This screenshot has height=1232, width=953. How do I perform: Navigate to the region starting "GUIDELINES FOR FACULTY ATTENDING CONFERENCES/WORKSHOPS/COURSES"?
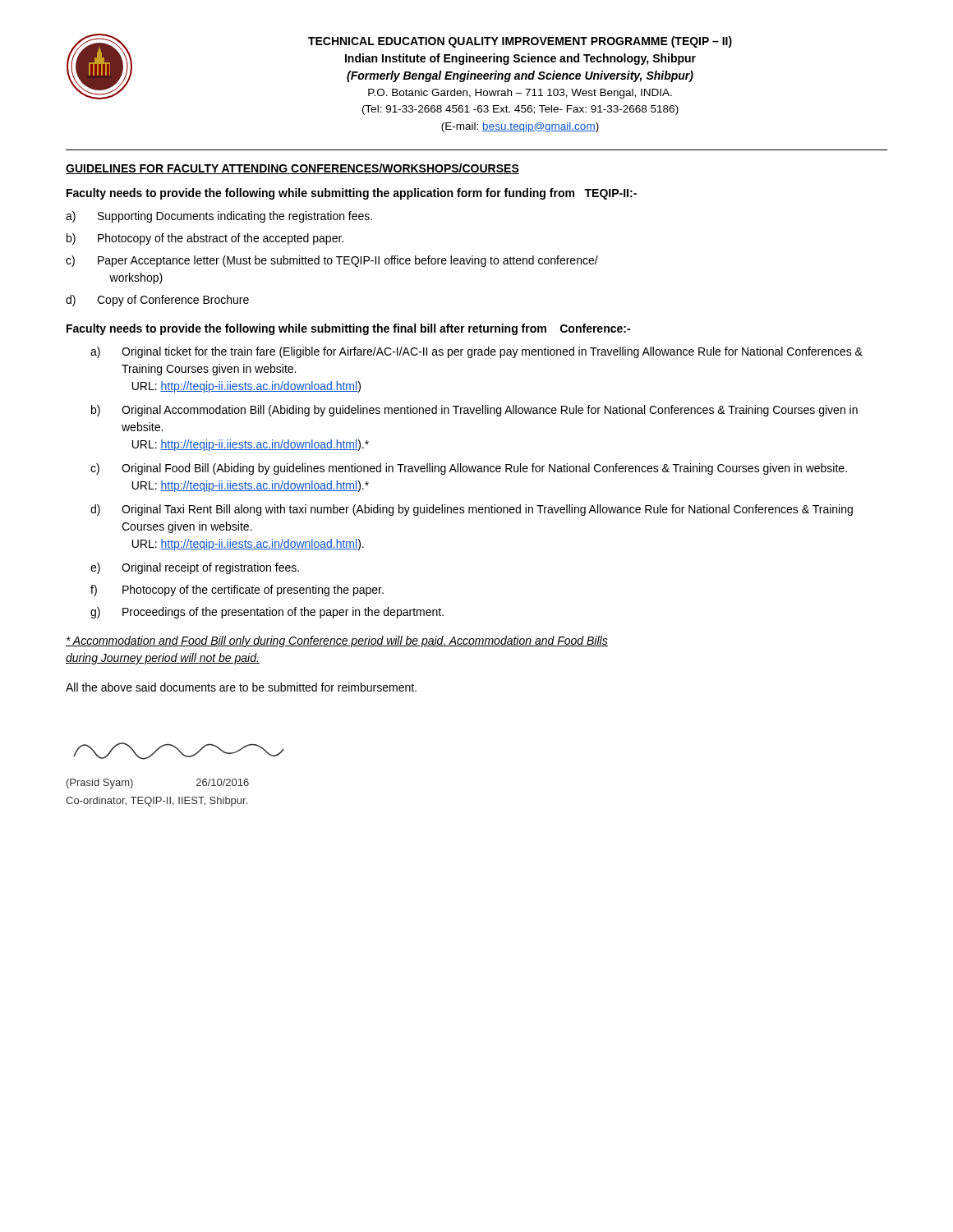click(292, 168)
